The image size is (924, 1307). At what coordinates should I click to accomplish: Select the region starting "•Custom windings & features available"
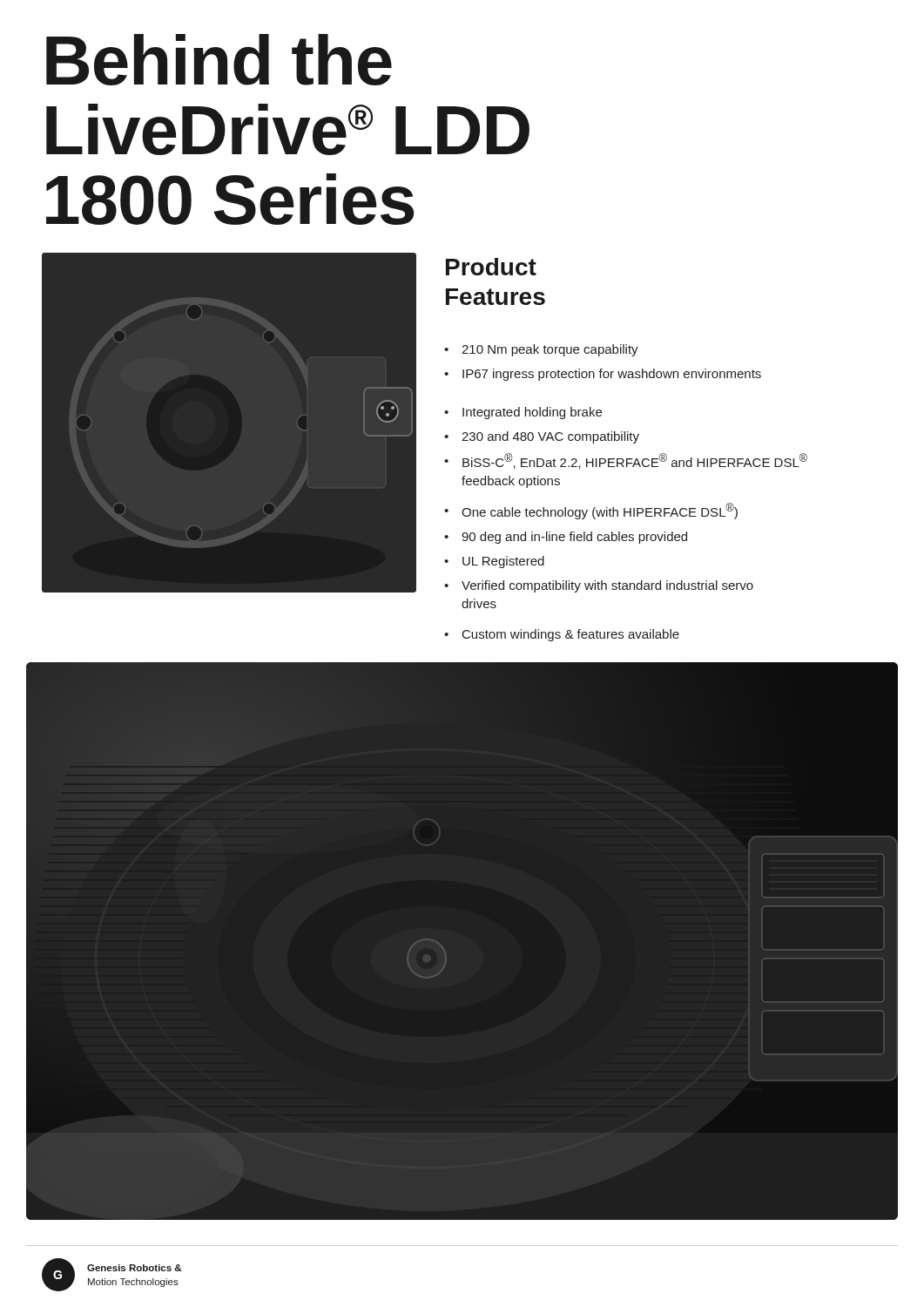click(x=662, y=634)
